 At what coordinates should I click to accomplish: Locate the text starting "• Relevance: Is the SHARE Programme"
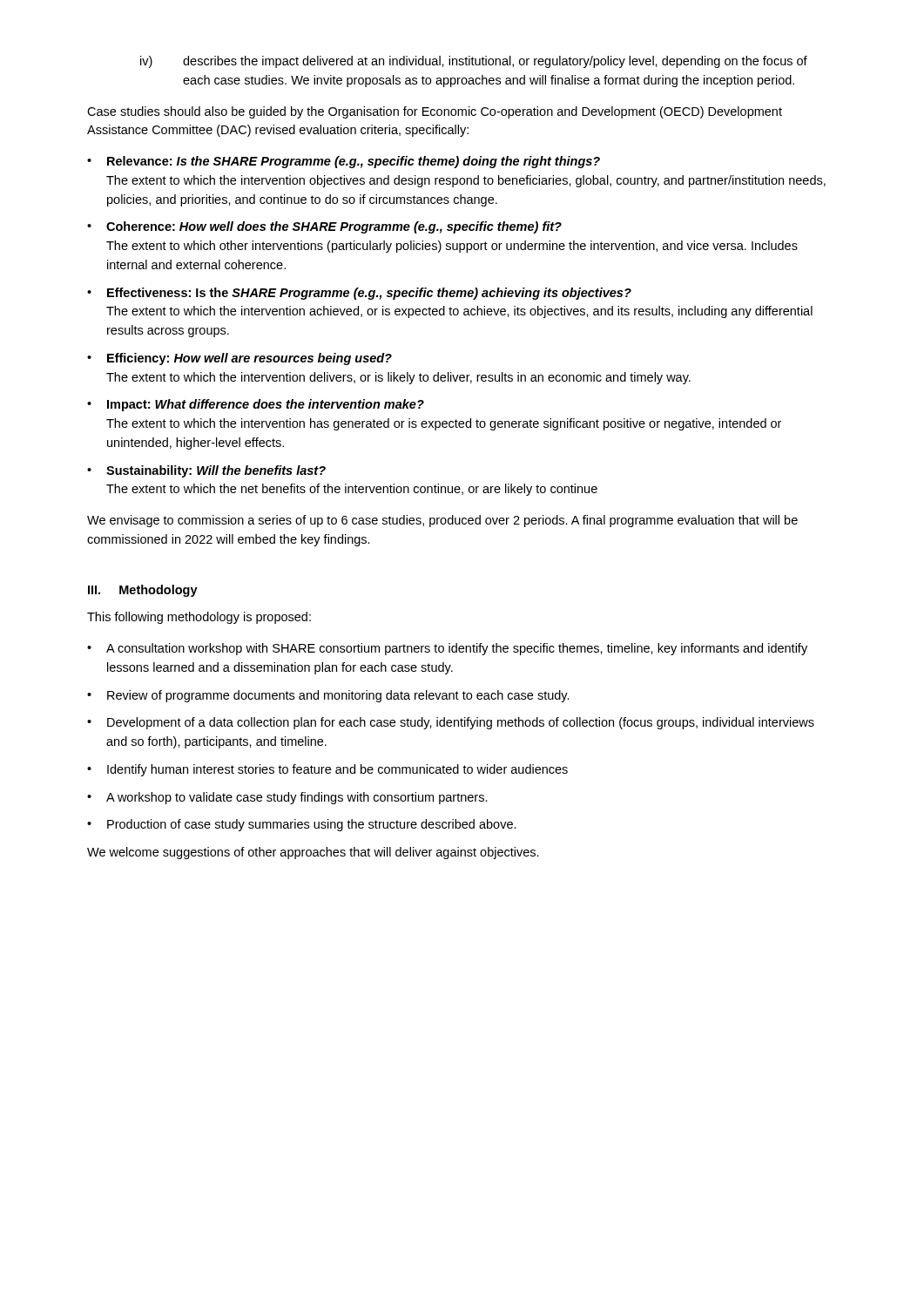click(x=462, y=181)
